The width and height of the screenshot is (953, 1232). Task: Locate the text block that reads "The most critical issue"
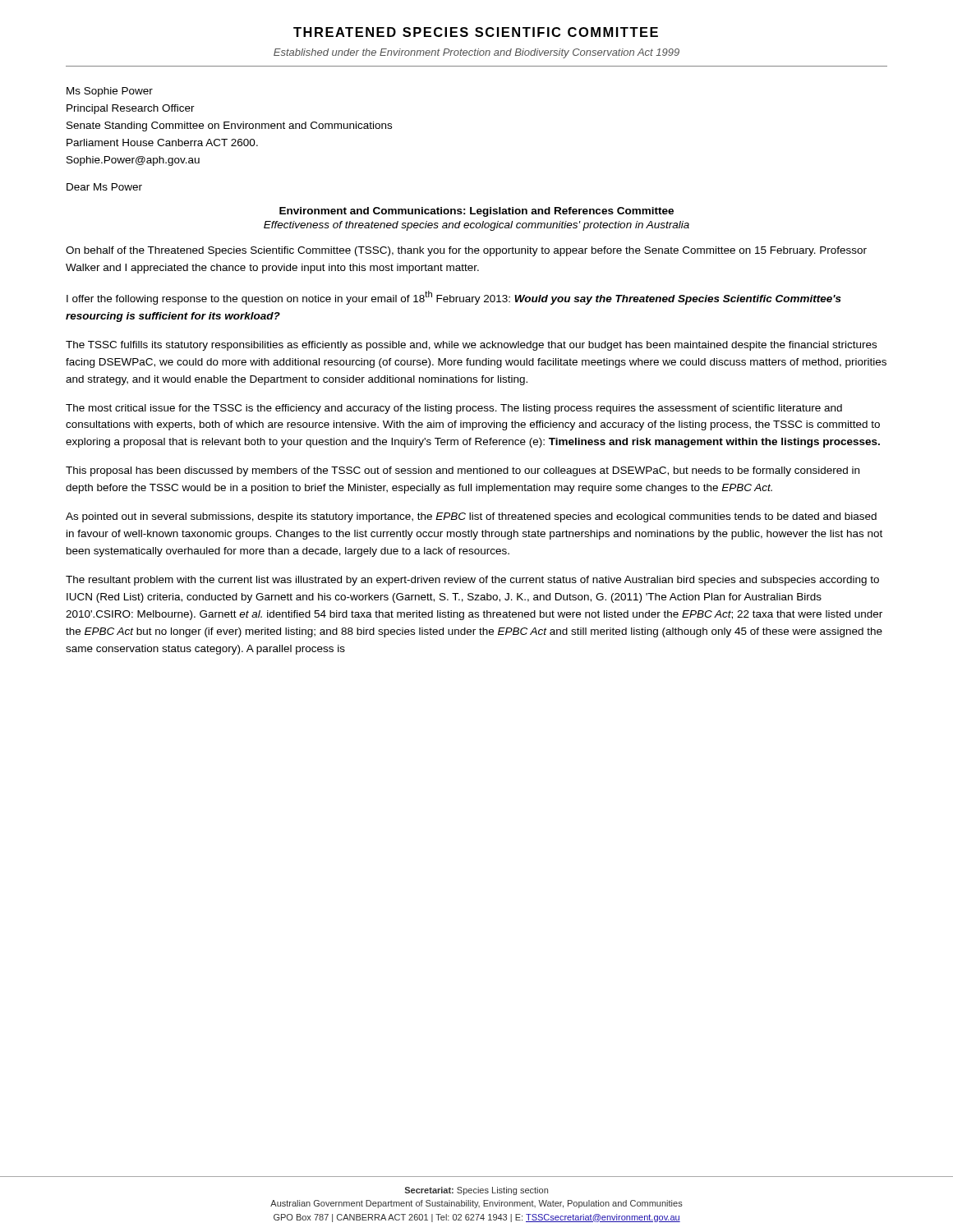[473, 425]
